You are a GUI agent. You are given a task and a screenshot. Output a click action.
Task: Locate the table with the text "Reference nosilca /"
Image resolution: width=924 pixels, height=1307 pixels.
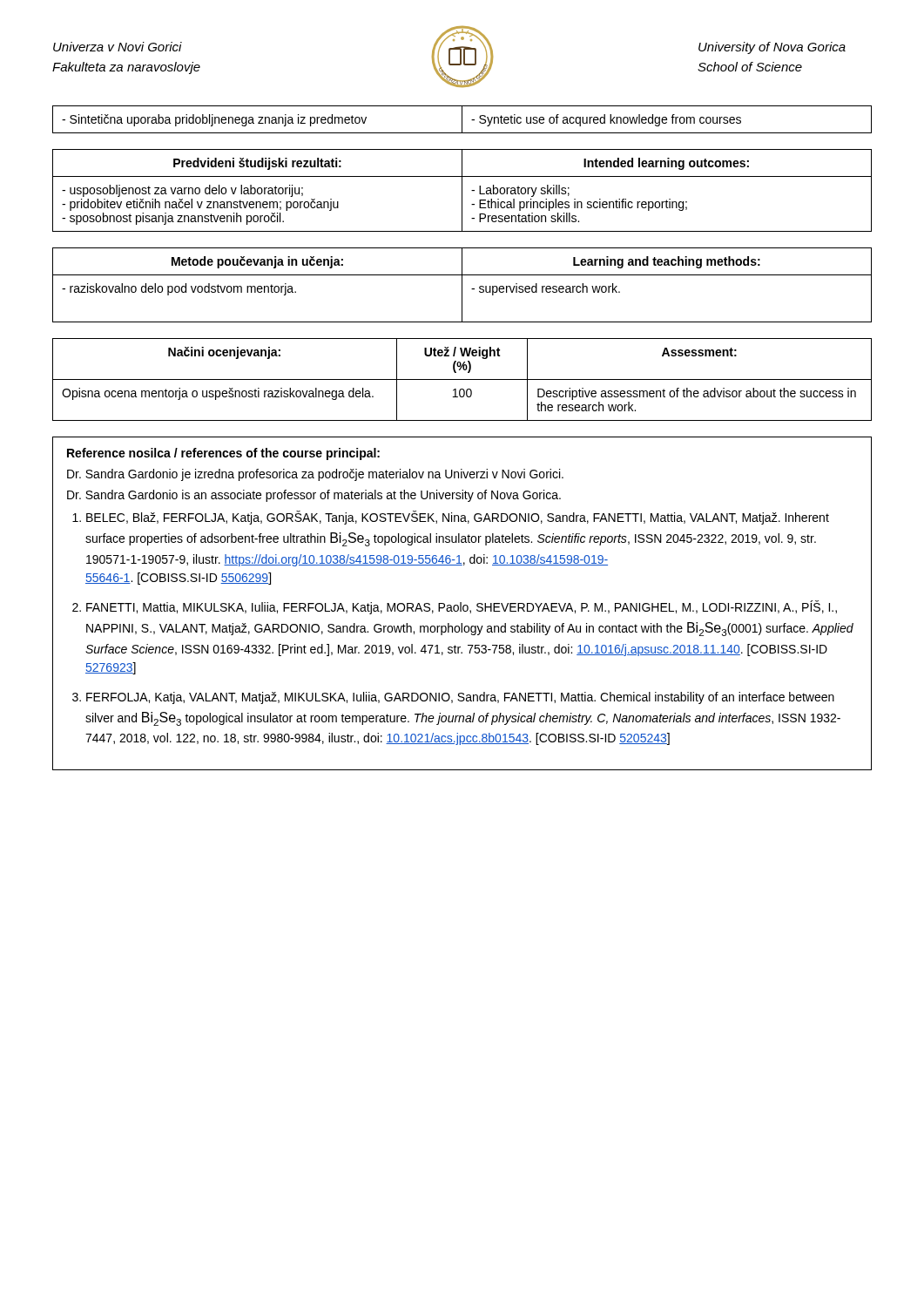coord(462,603)
